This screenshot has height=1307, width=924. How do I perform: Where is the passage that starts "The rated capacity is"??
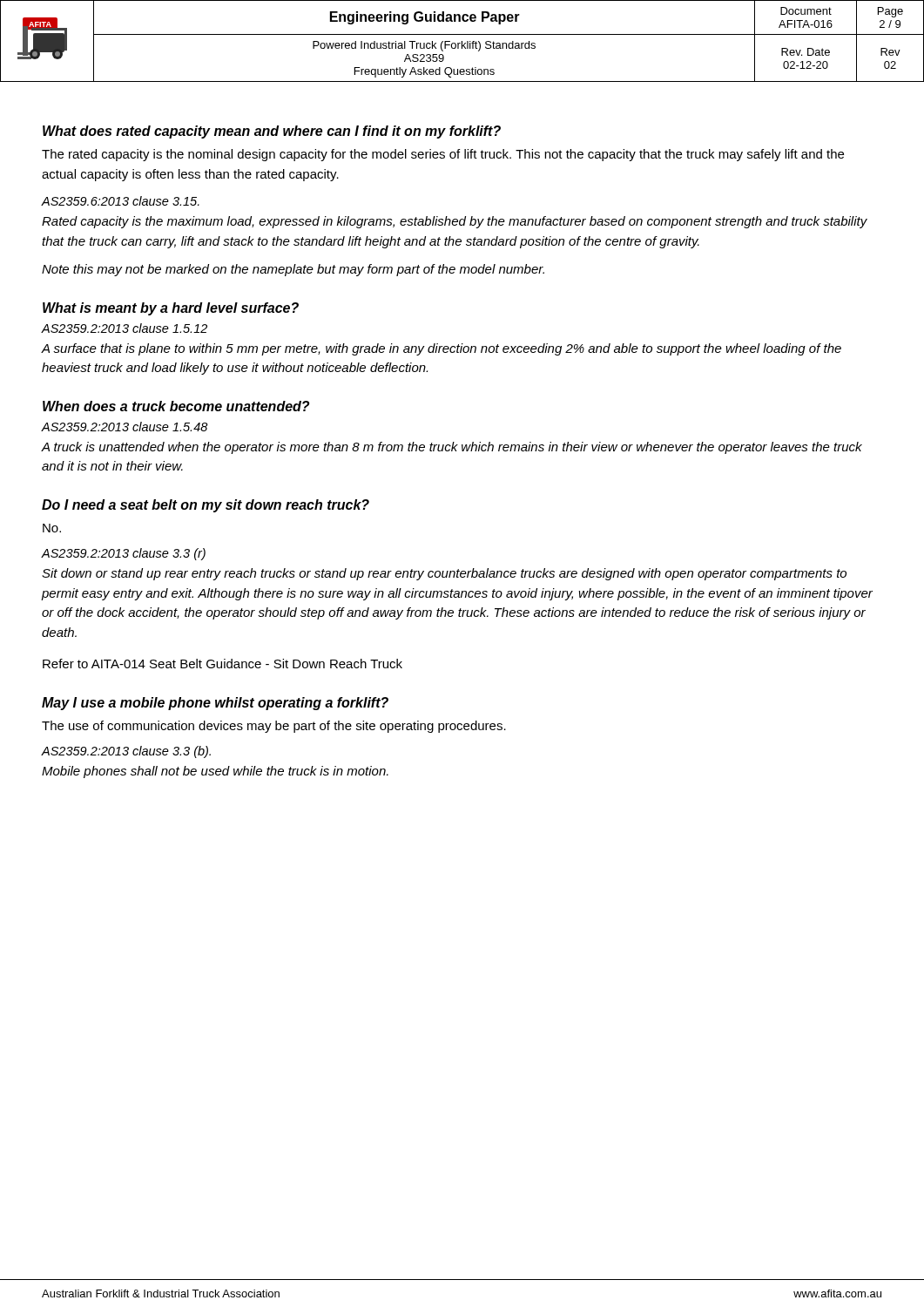(x=443, y=164)
